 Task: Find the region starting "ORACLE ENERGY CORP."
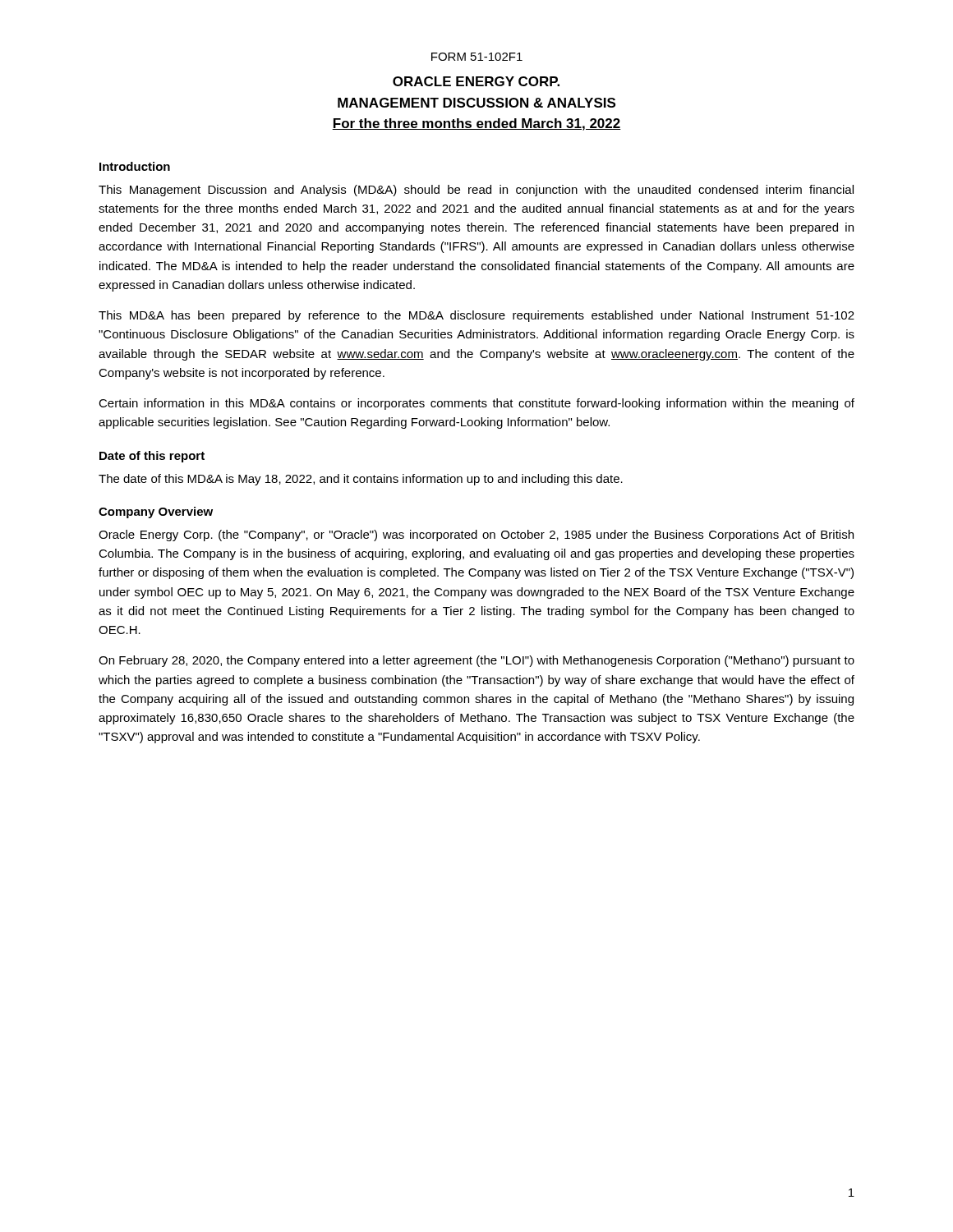pos(476,103)
